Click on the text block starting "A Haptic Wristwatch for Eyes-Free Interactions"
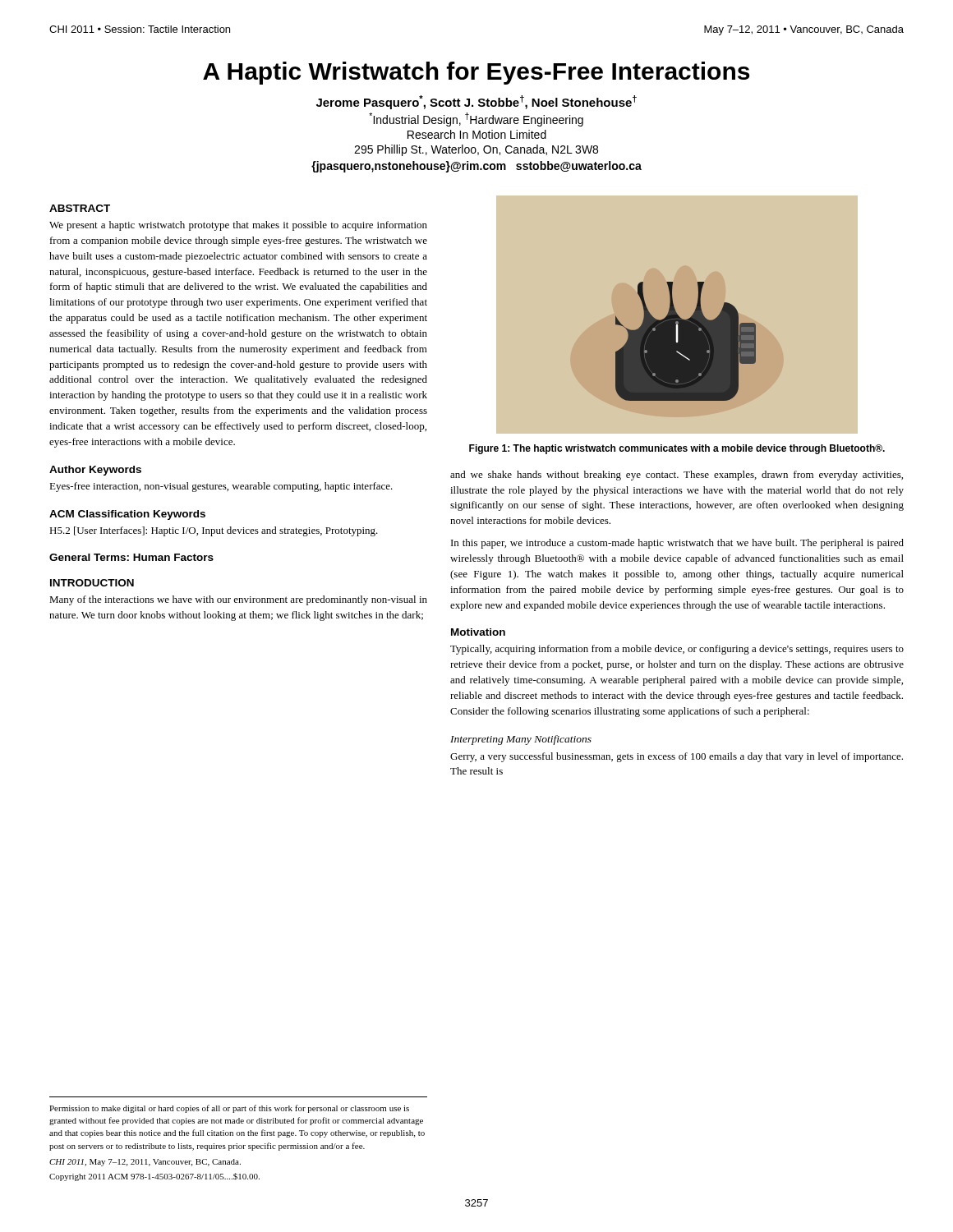 (x=476, y=71)
